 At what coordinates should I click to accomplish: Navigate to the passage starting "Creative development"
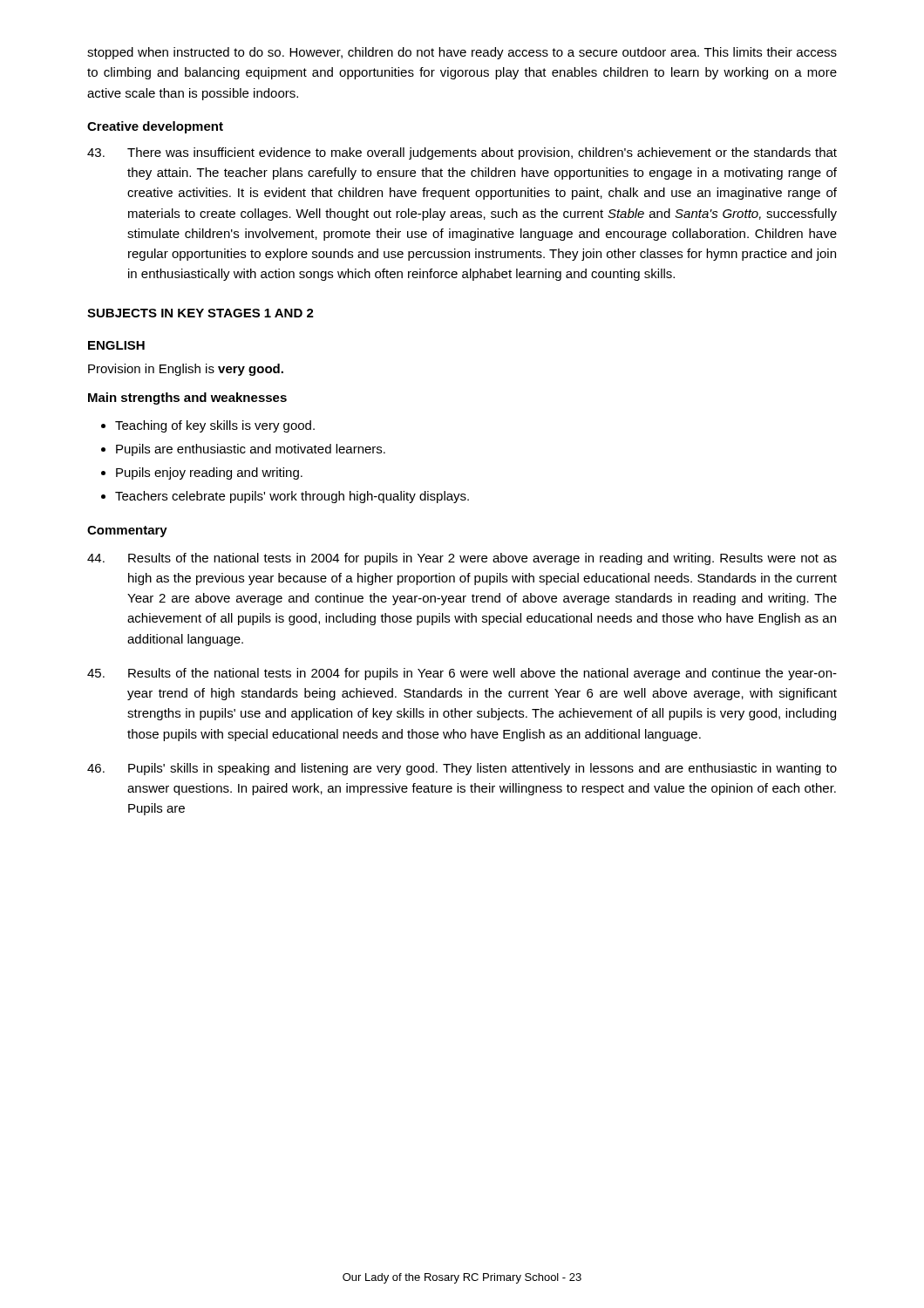coord(155,126)
